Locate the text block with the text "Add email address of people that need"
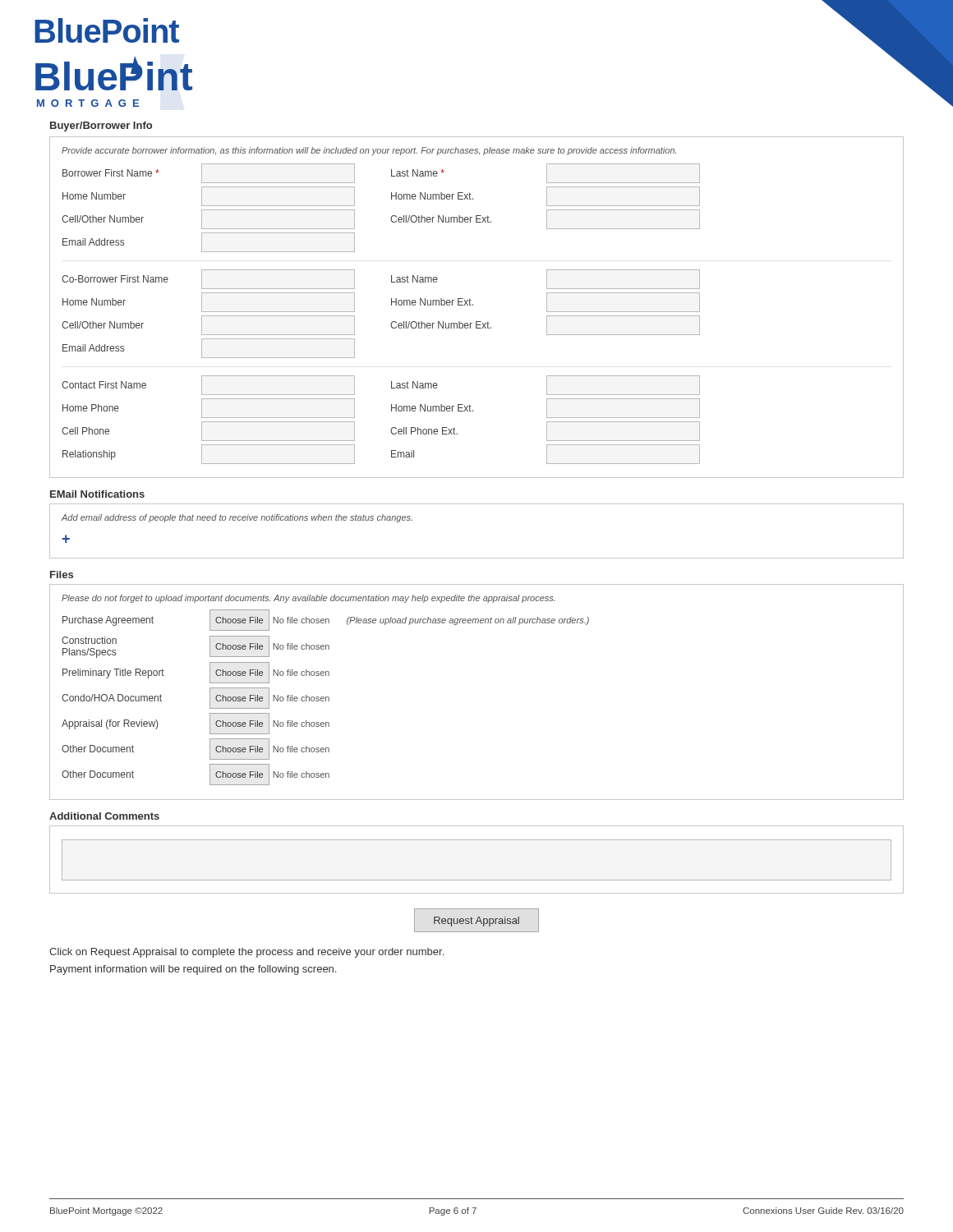This screenshot has height=1232, width=953. point(237,517)
